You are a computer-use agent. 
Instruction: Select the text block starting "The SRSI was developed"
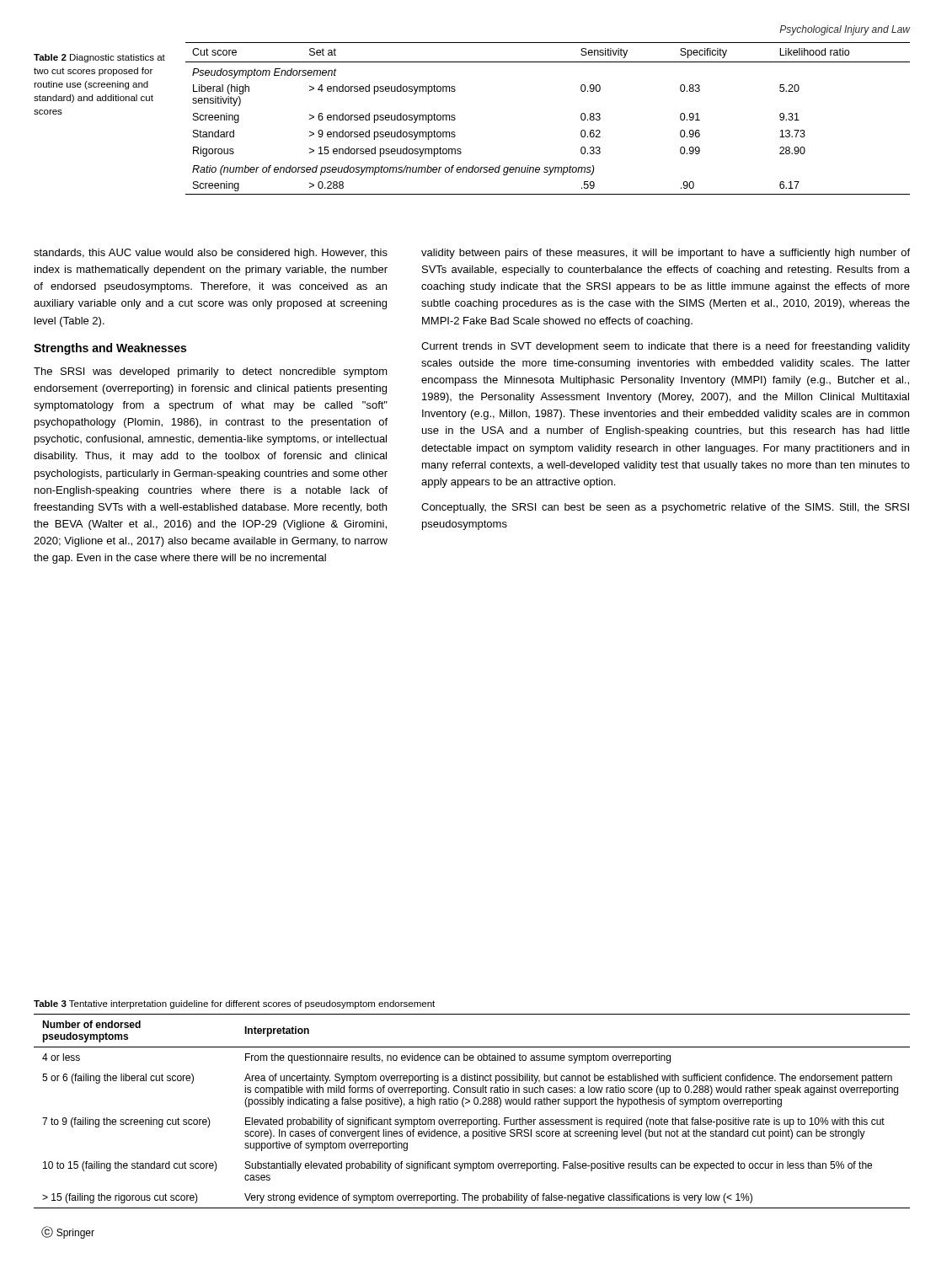pyautogui.click(x=211, y=465)
